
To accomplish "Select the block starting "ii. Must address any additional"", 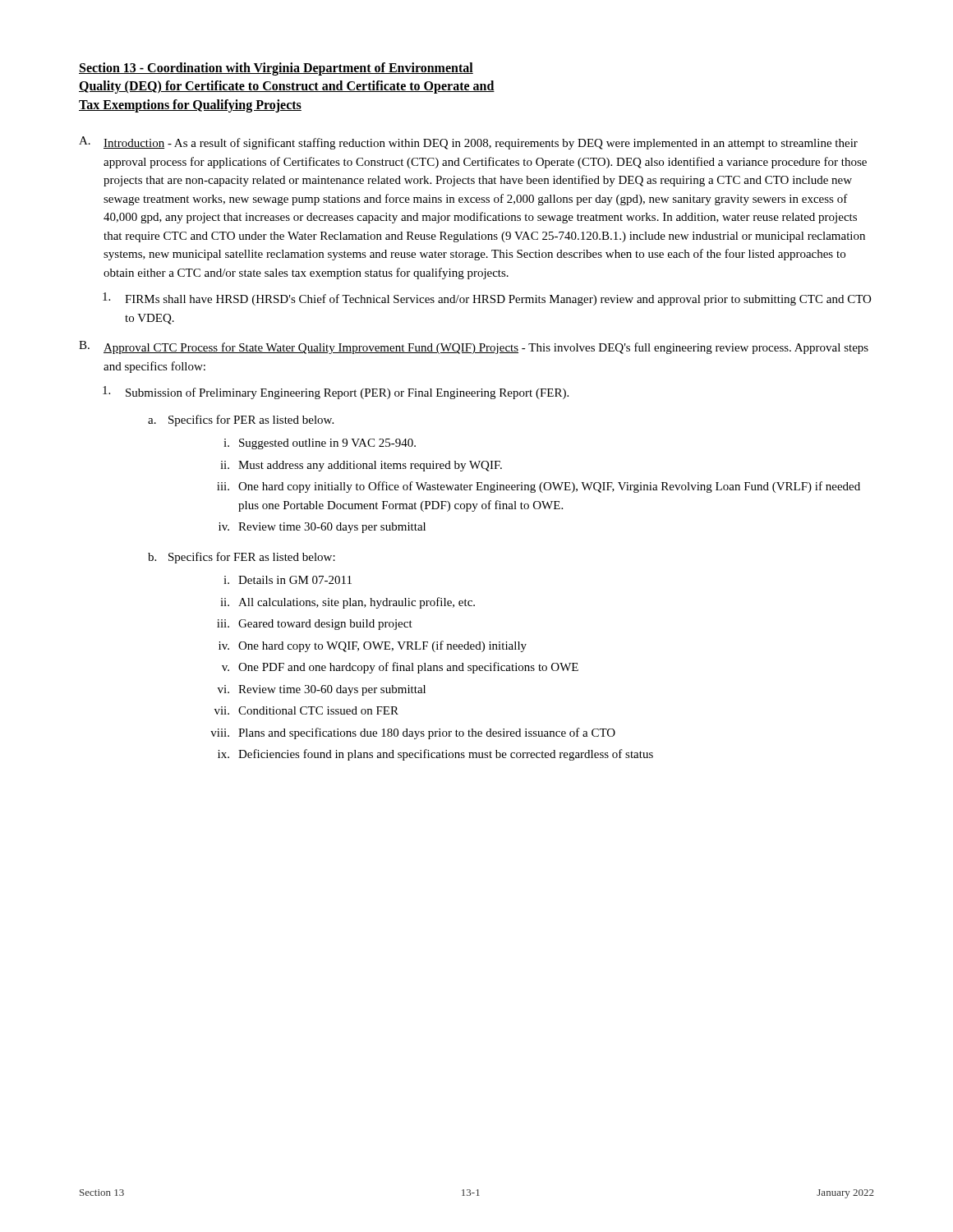I will 361,466.
